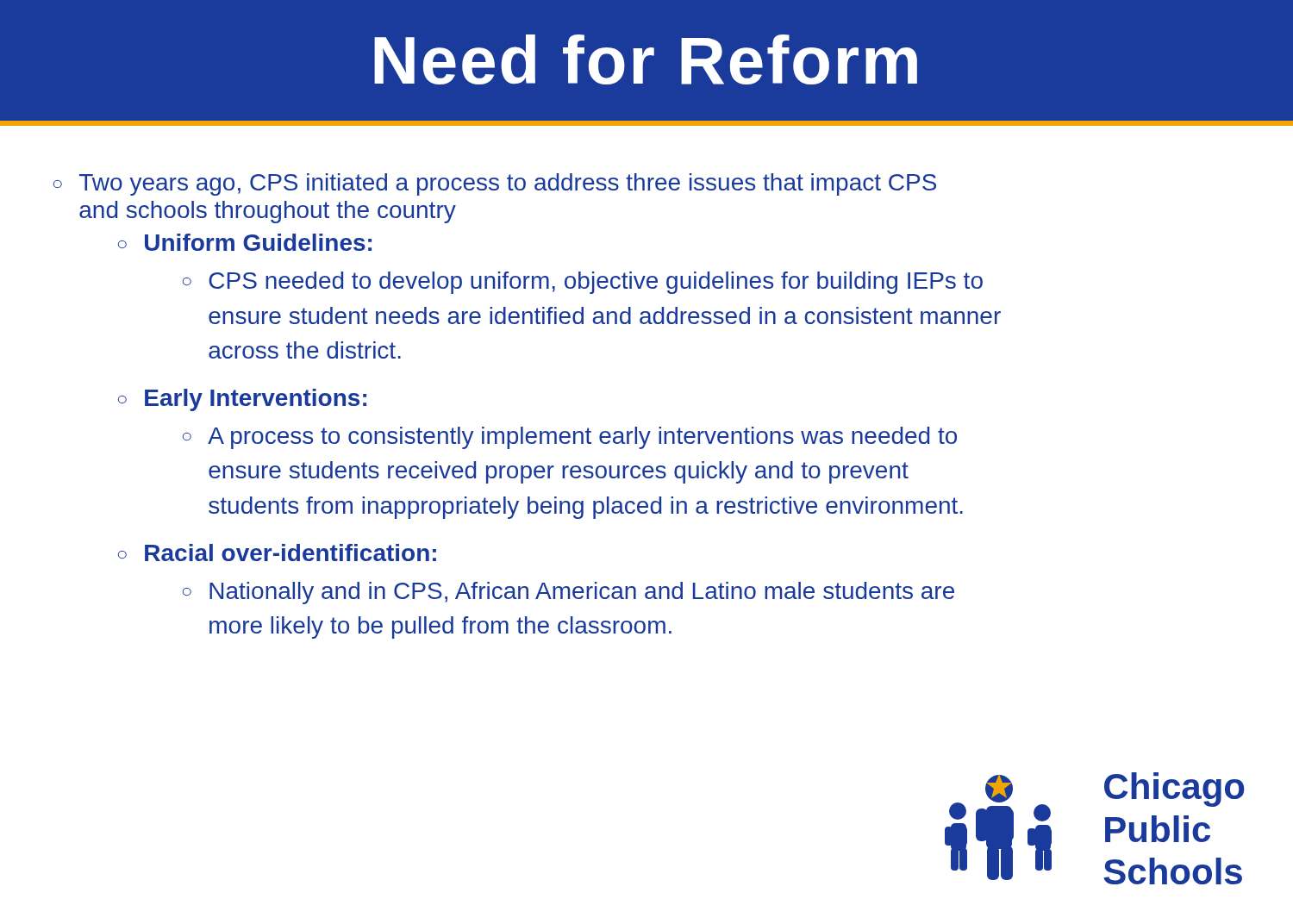Find the logo
The height and width of the screenshot is (924, 1293).
tap(1088, 830)
